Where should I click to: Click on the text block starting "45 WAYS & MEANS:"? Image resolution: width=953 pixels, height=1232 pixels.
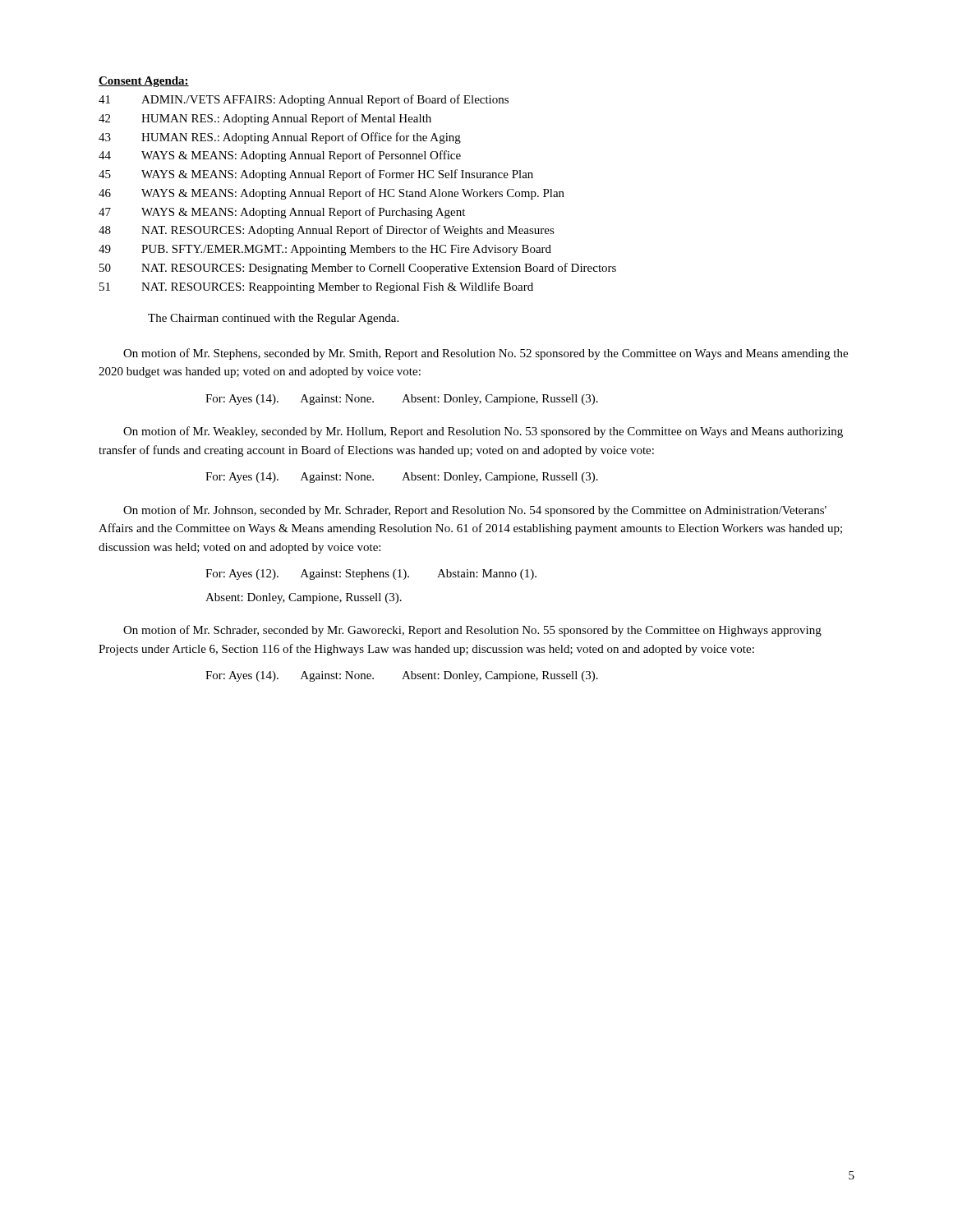476,175
